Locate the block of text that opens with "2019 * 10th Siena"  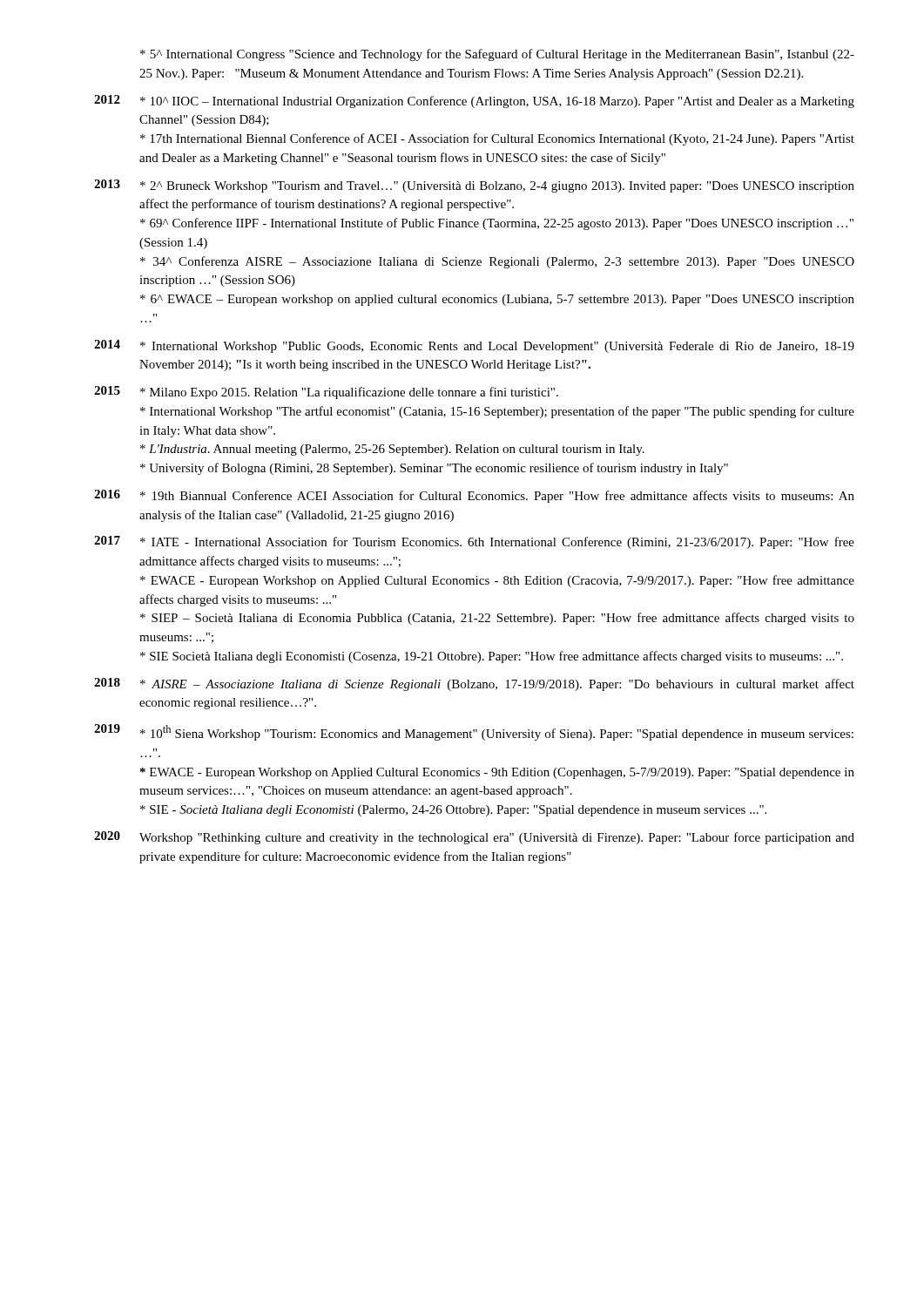click(474, 771)
